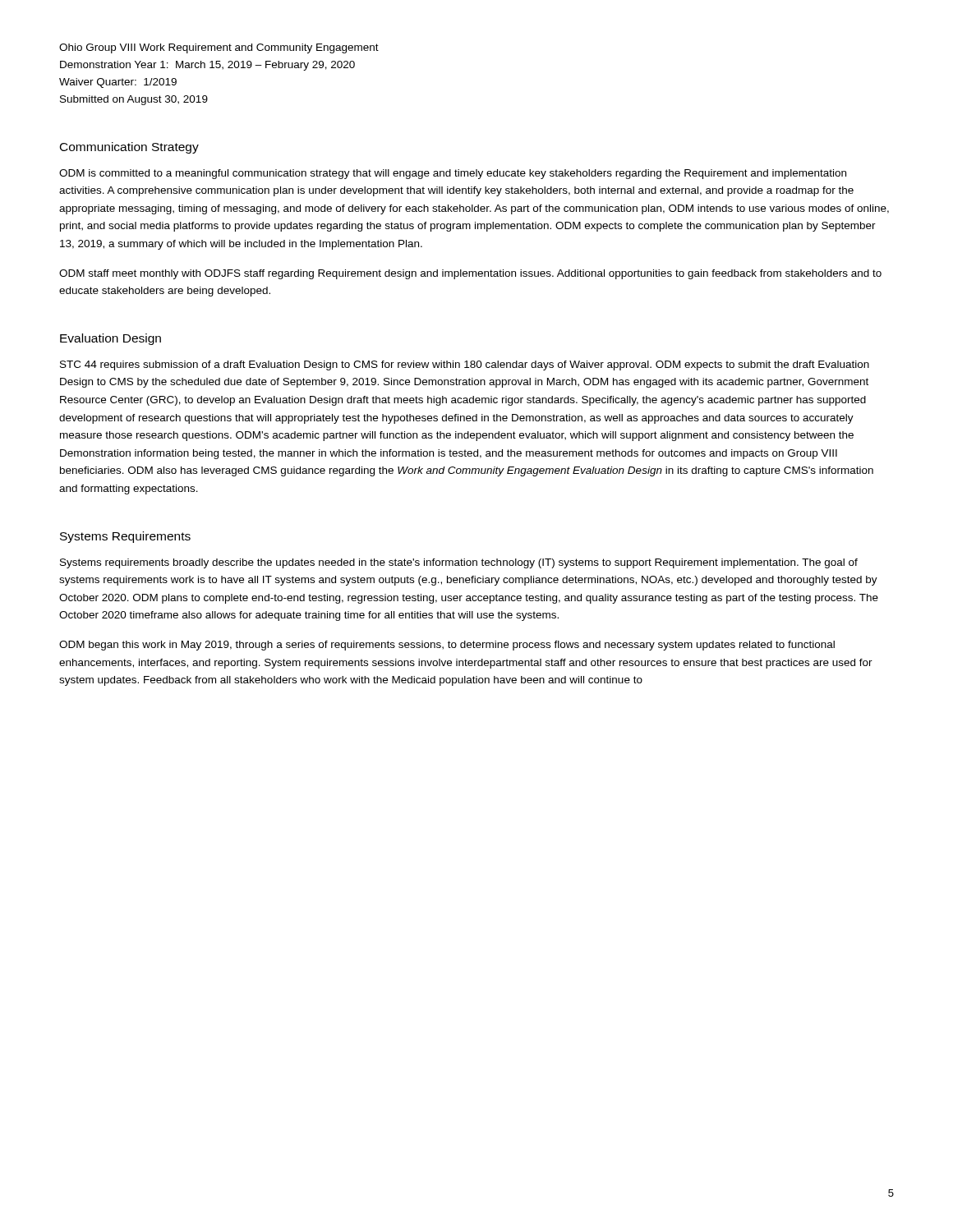Viewport: 953px width, 1232px height.
Task: Find the text block that reads "ODM is committed to a meaningful"
Action: (x=474, y=208)
